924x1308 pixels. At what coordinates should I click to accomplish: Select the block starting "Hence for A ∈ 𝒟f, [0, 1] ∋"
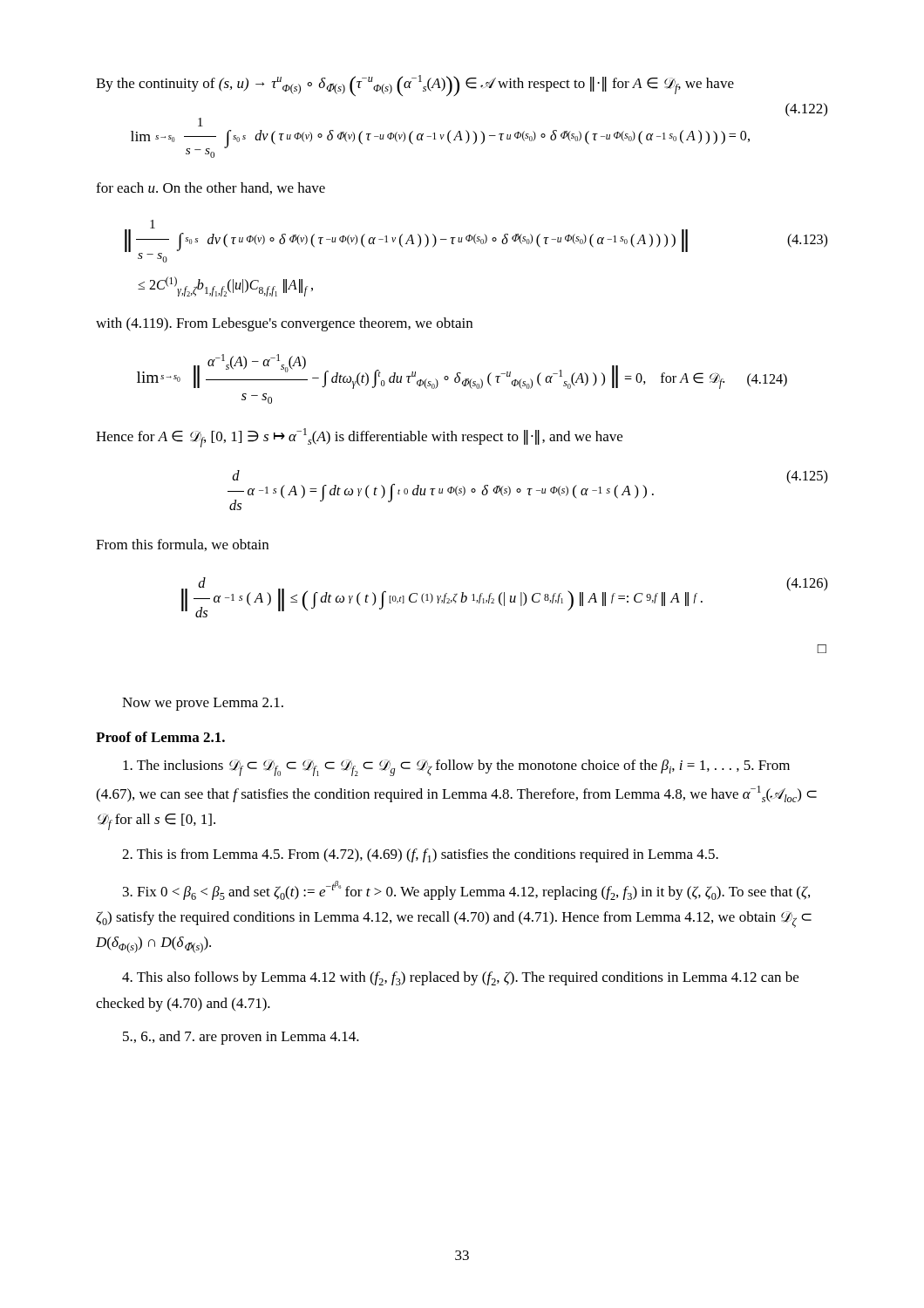(x=360, y=436)
